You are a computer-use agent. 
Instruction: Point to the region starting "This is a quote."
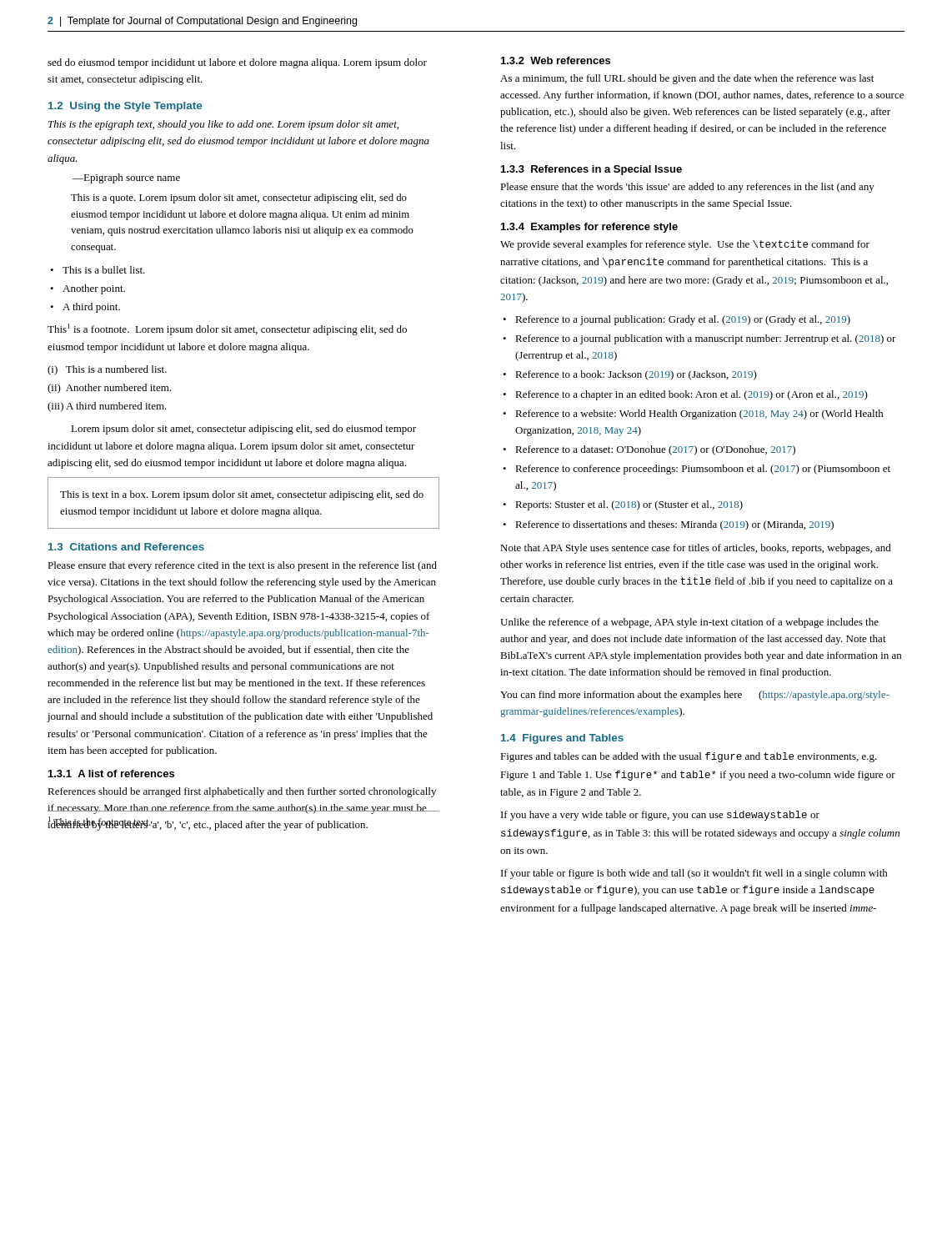pos(242,222)
